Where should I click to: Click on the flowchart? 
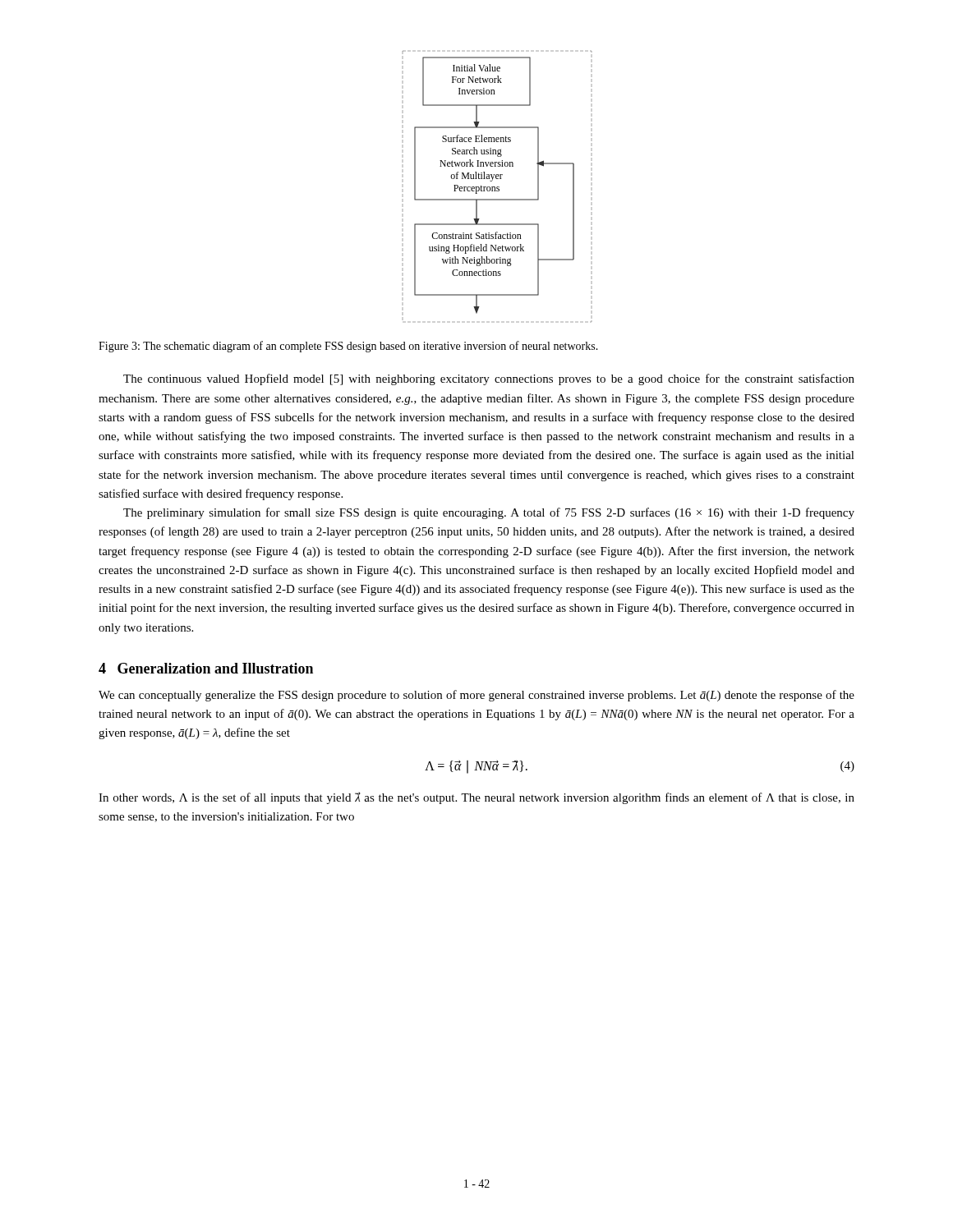tap(476, 189)
